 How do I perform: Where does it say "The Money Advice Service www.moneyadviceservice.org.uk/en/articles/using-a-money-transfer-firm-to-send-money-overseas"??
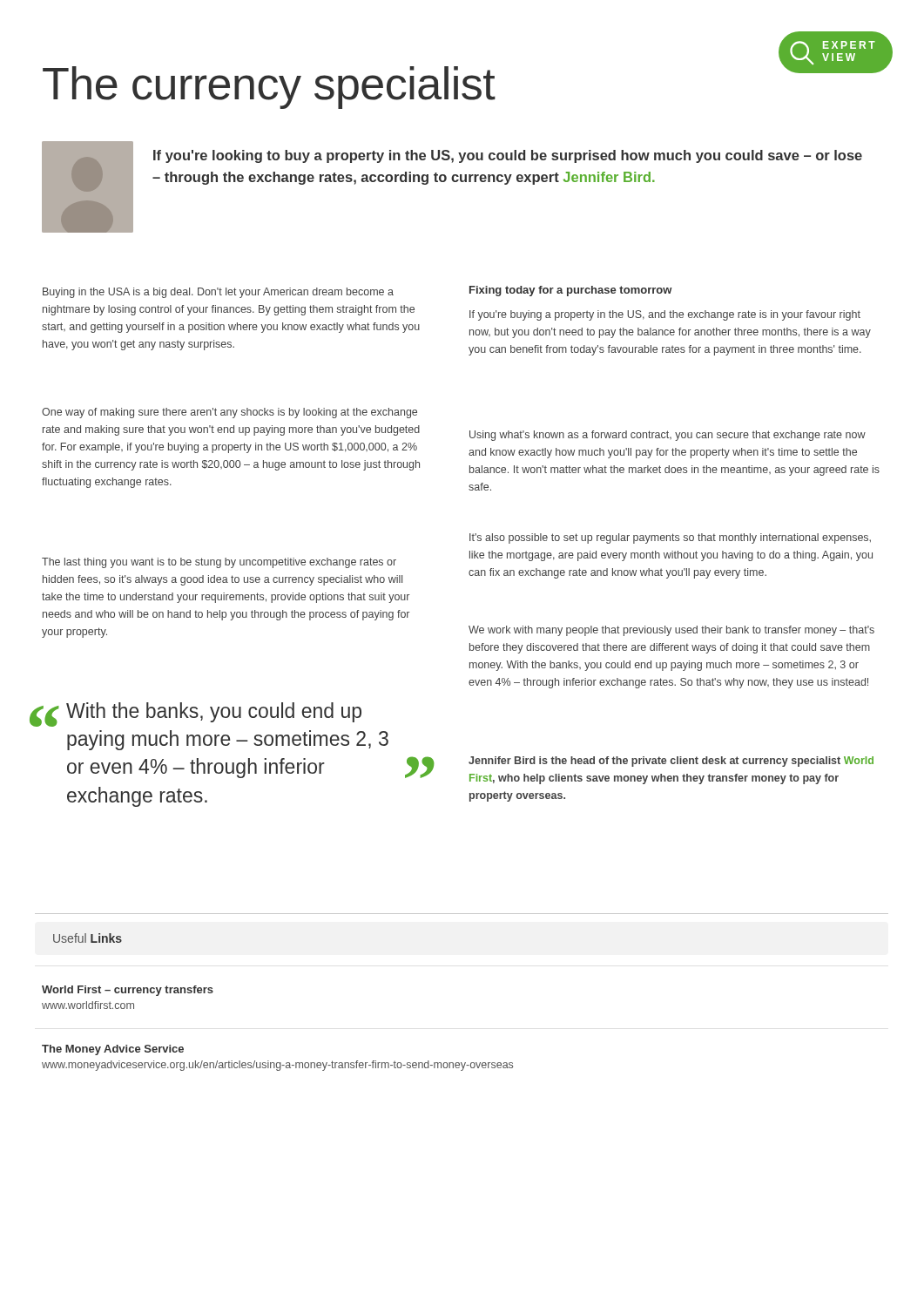(x=434, y=1056)
